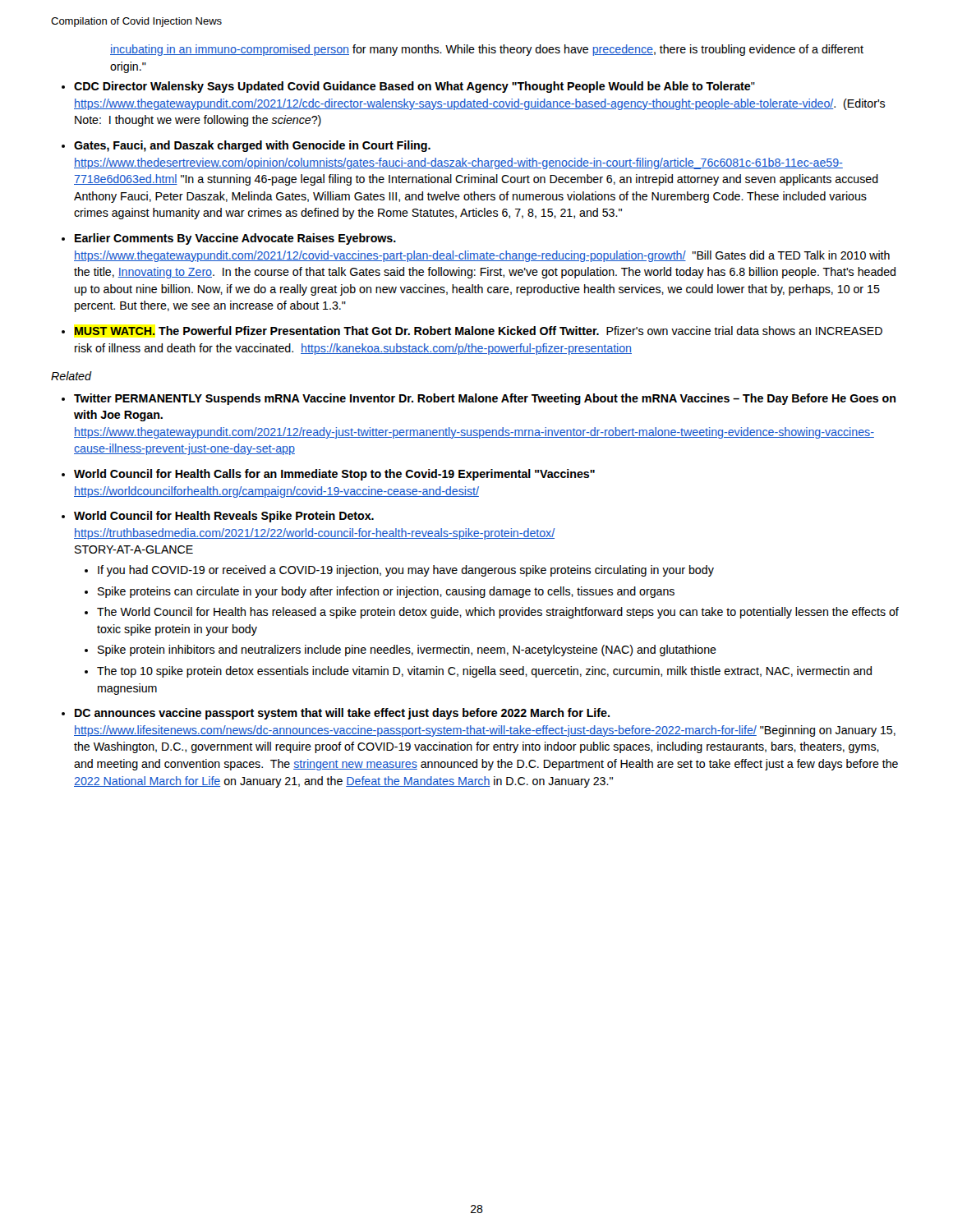The image size is (953, 1232).
Task: Click the passage that begins "incubating in an immuno-compromised person for many months."
Action: (487, 58)
